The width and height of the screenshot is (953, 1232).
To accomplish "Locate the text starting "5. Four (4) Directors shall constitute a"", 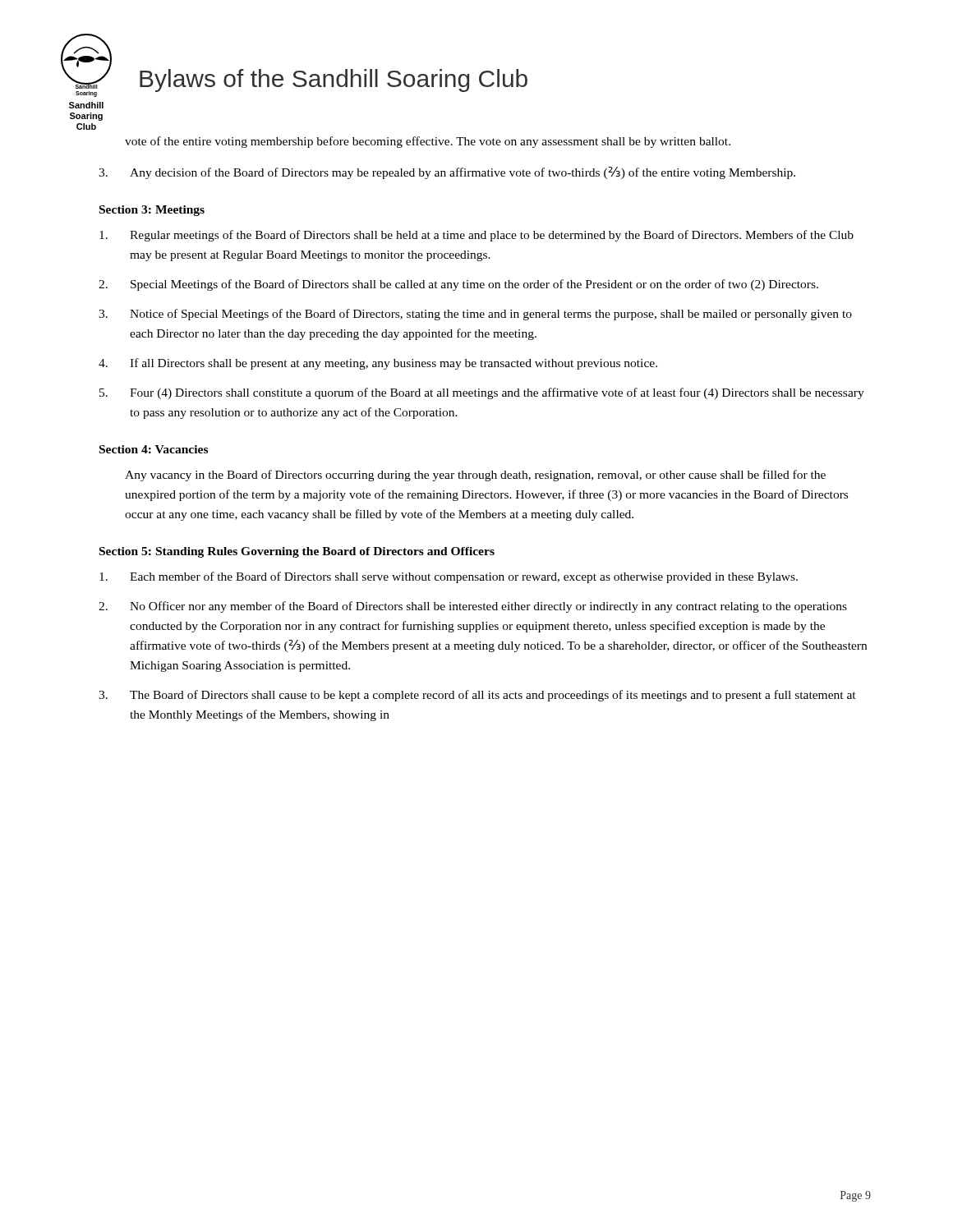I will coord(485,403).
